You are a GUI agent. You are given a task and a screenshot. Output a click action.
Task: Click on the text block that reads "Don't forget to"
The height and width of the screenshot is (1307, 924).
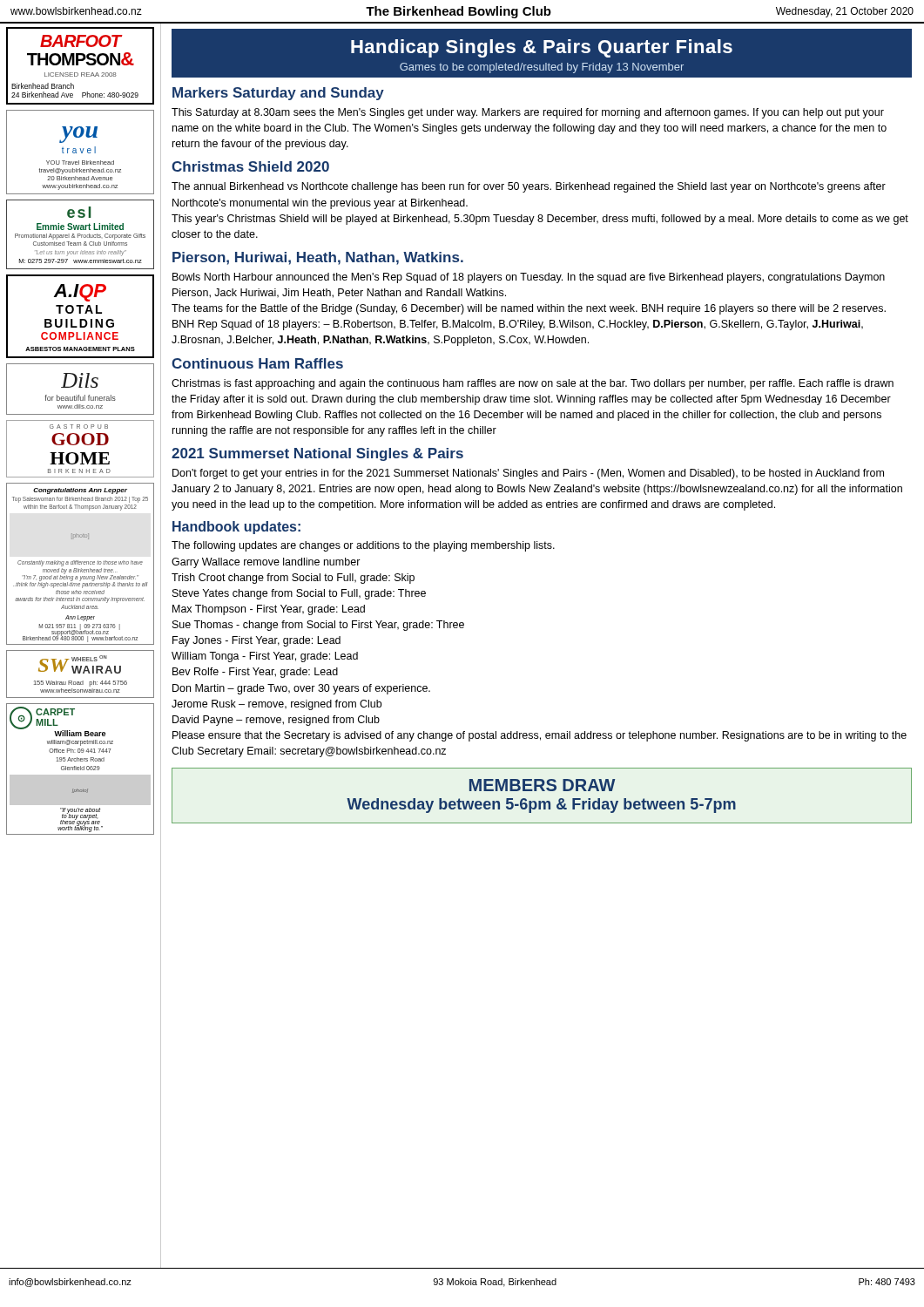click(537, 489)
